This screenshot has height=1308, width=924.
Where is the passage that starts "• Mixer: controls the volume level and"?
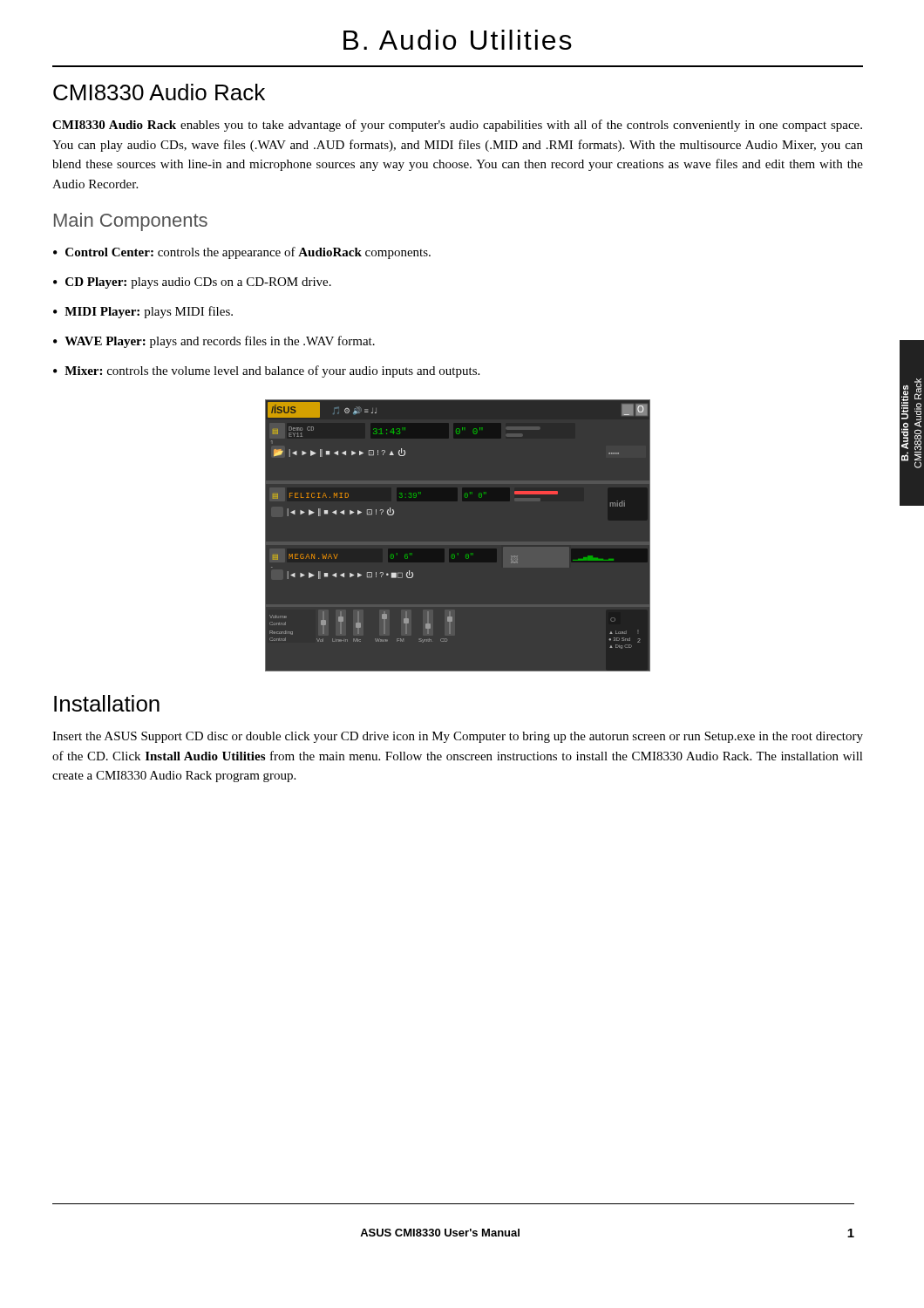266,372
